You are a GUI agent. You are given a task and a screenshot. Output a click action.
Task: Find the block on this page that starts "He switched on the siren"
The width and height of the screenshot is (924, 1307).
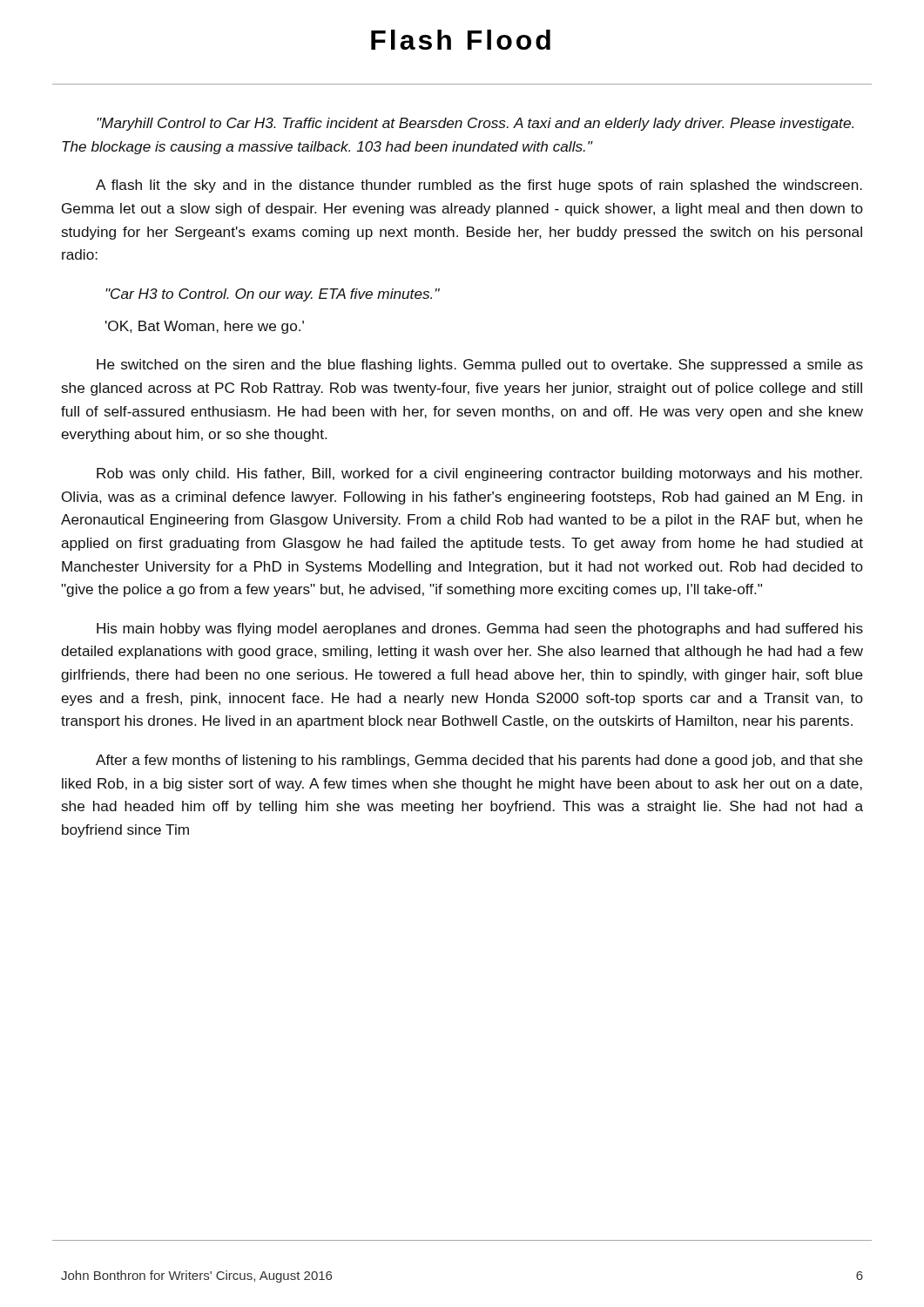pyautogui.click(x=462, y=399)
